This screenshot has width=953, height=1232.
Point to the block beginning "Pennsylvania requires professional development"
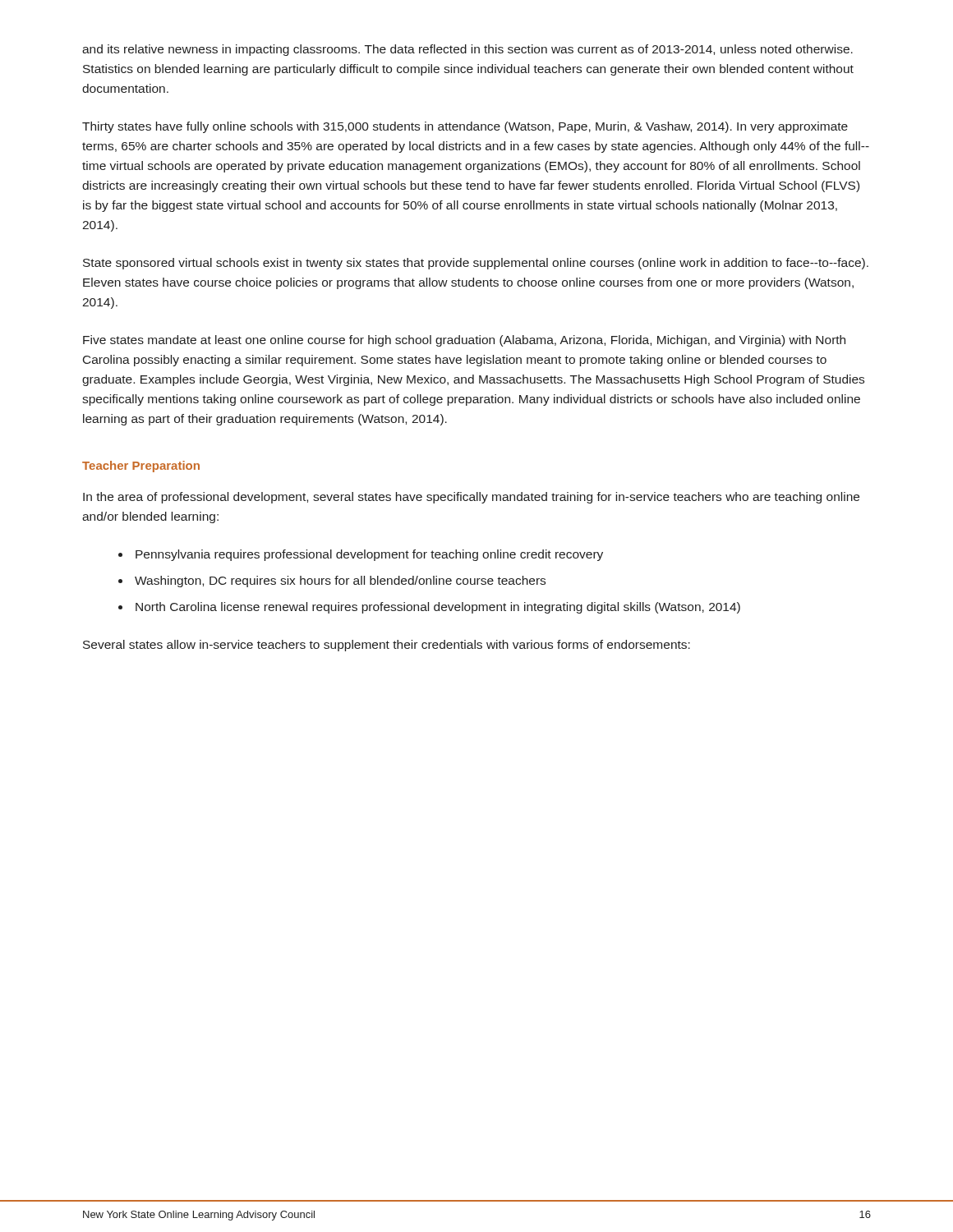(x=369, y=554)
